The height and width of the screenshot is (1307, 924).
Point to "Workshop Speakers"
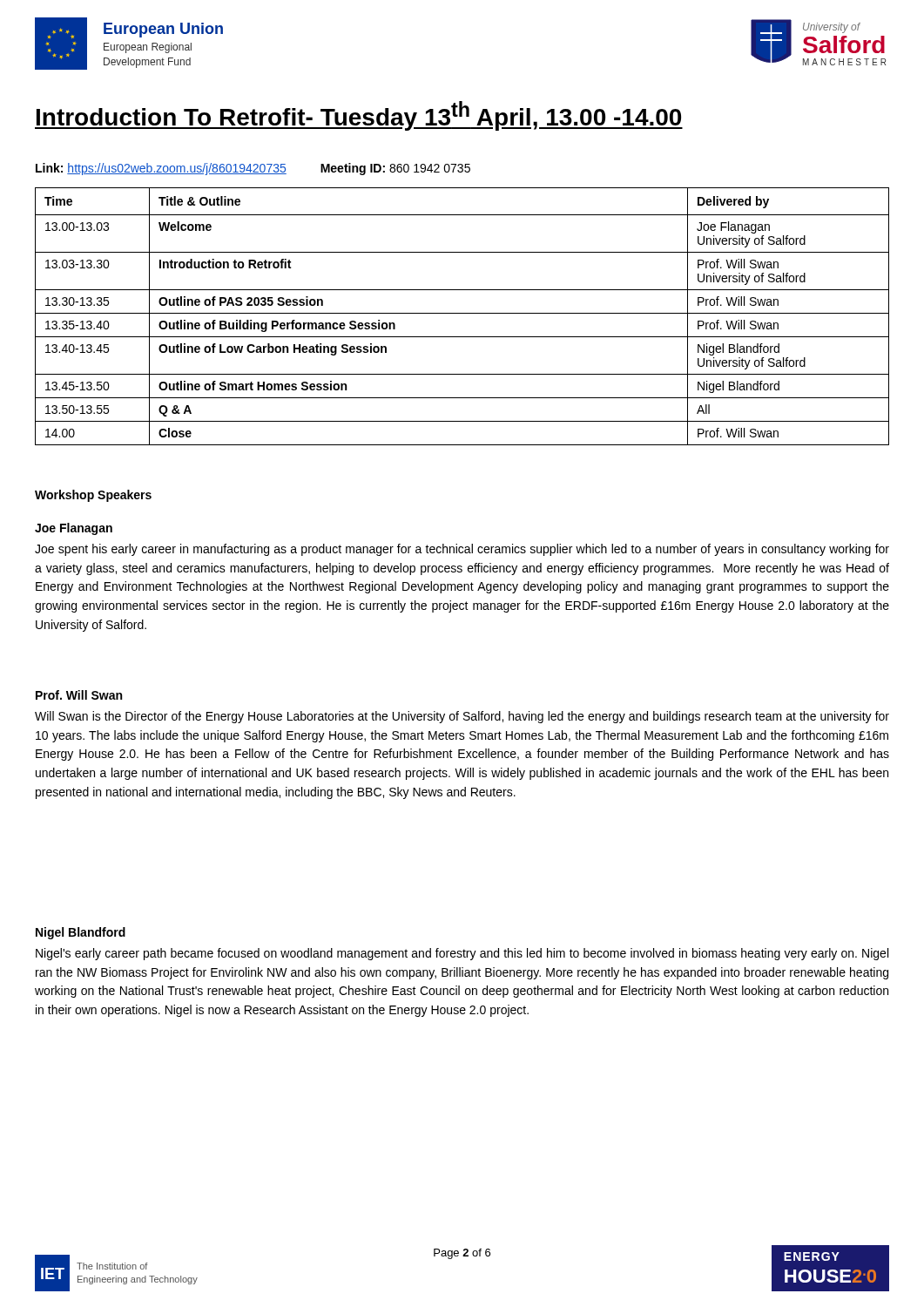[x=93, y=495]
